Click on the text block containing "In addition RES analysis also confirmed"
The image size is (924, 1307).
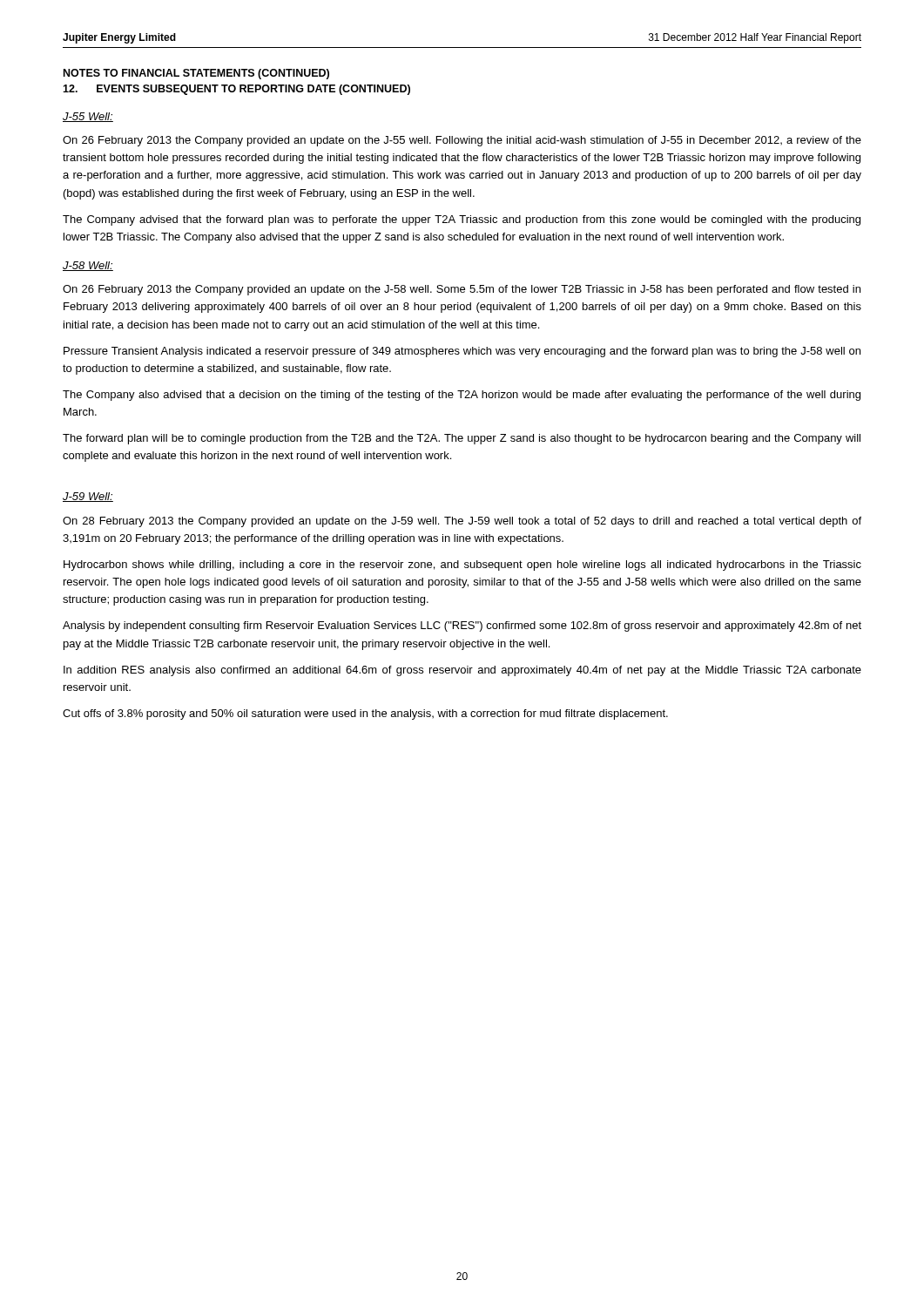(x=462, y=678)
